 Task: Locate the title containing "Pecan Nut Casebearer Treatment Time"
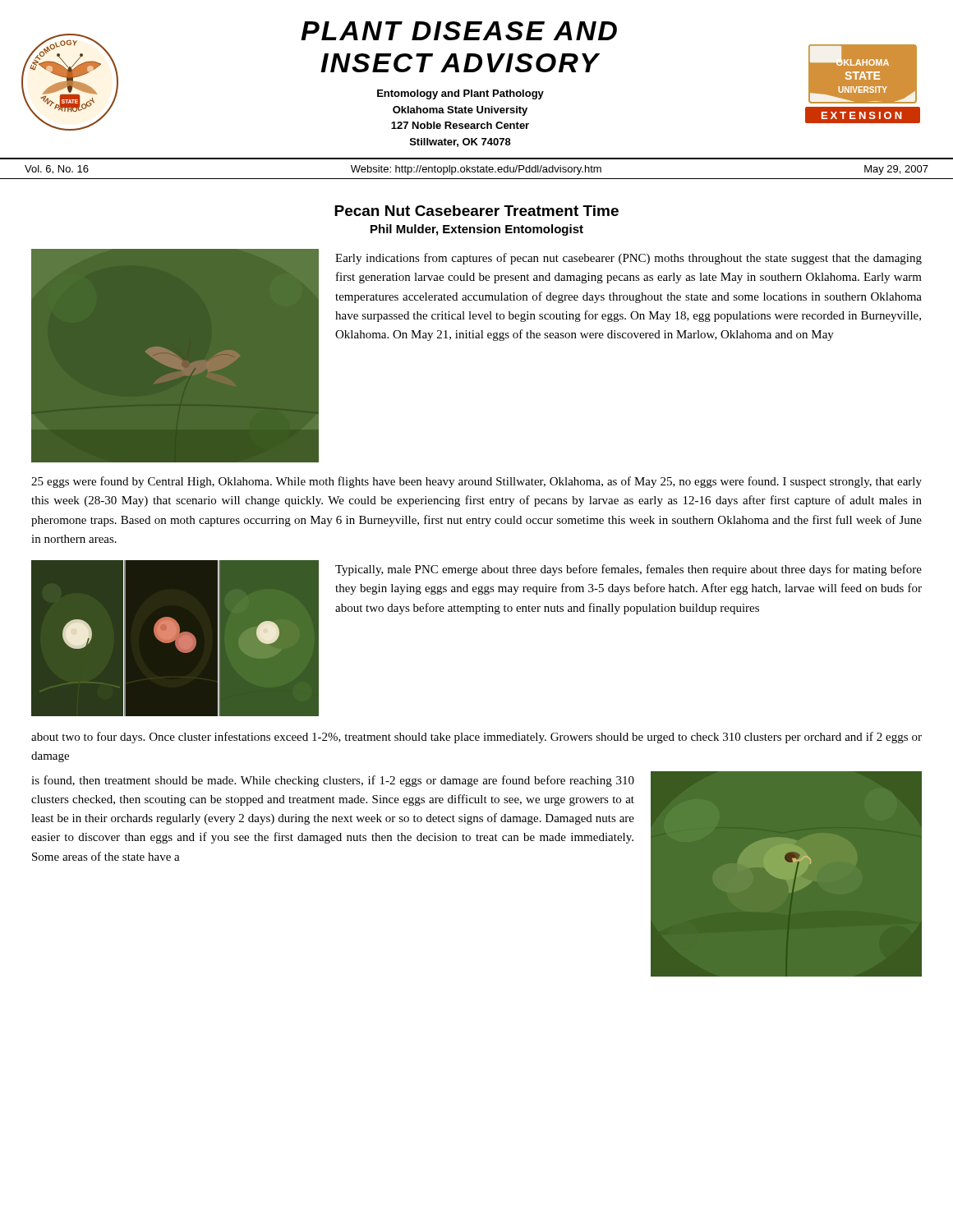[476, 211]
